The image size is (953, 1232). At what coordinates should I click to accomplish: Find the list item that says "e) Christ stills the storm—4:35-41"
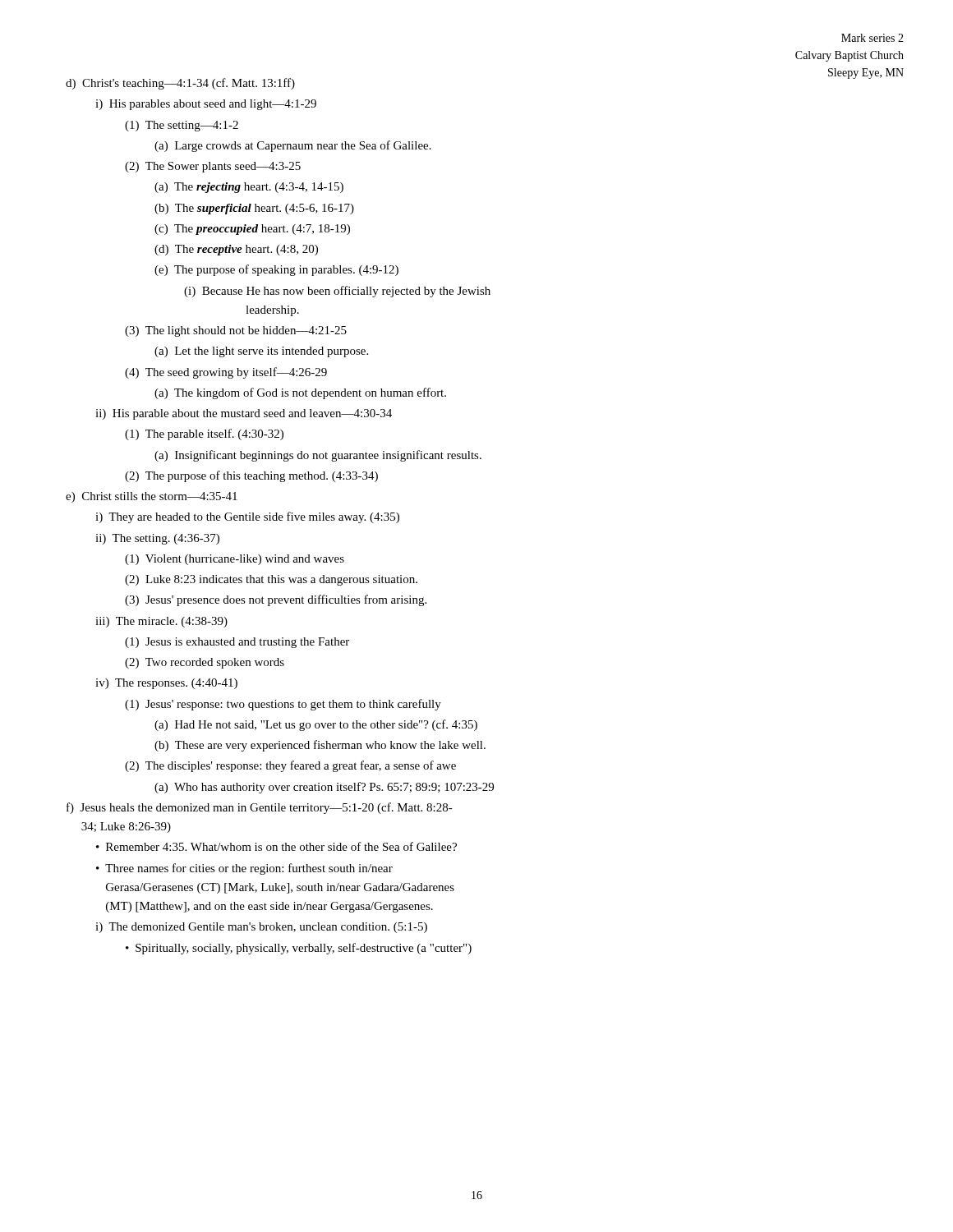152,496
